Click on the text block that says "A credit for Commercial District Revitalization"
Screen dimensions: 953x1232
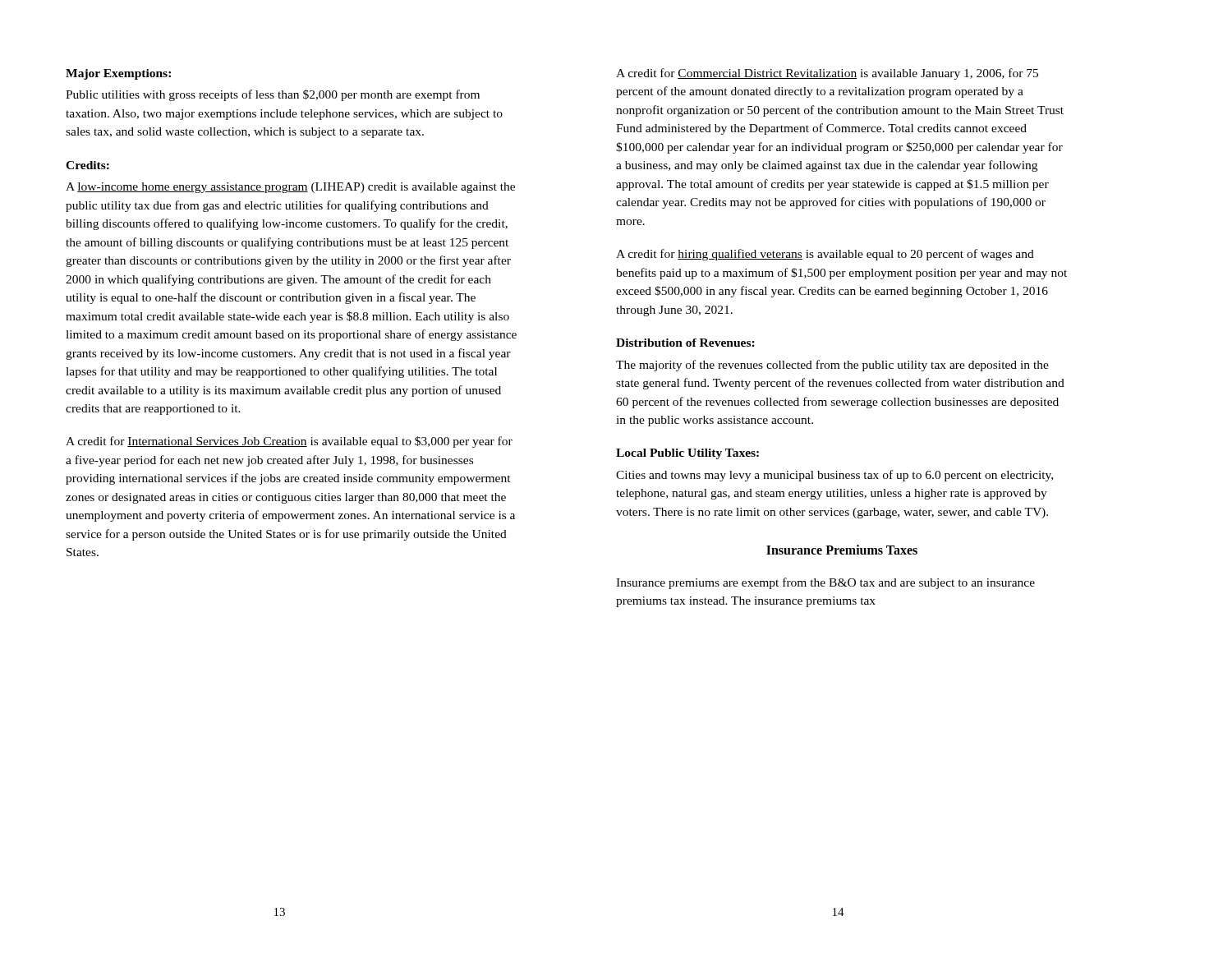coord(840,147)
